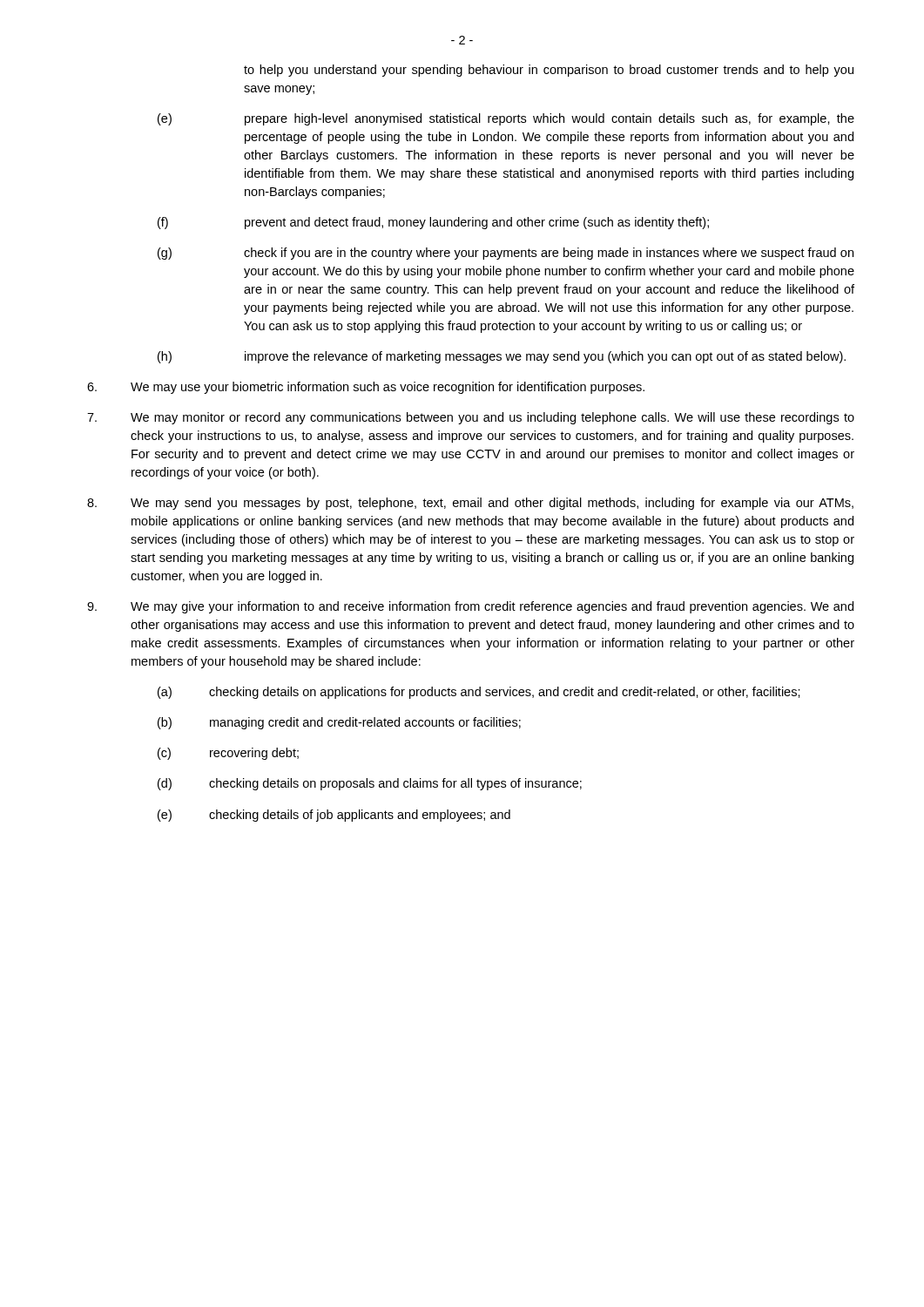Viewport: 924px width, 1307px height.
Task: Point to the block beginning "(f) prevent and detect"
Action: click(506, 223)
